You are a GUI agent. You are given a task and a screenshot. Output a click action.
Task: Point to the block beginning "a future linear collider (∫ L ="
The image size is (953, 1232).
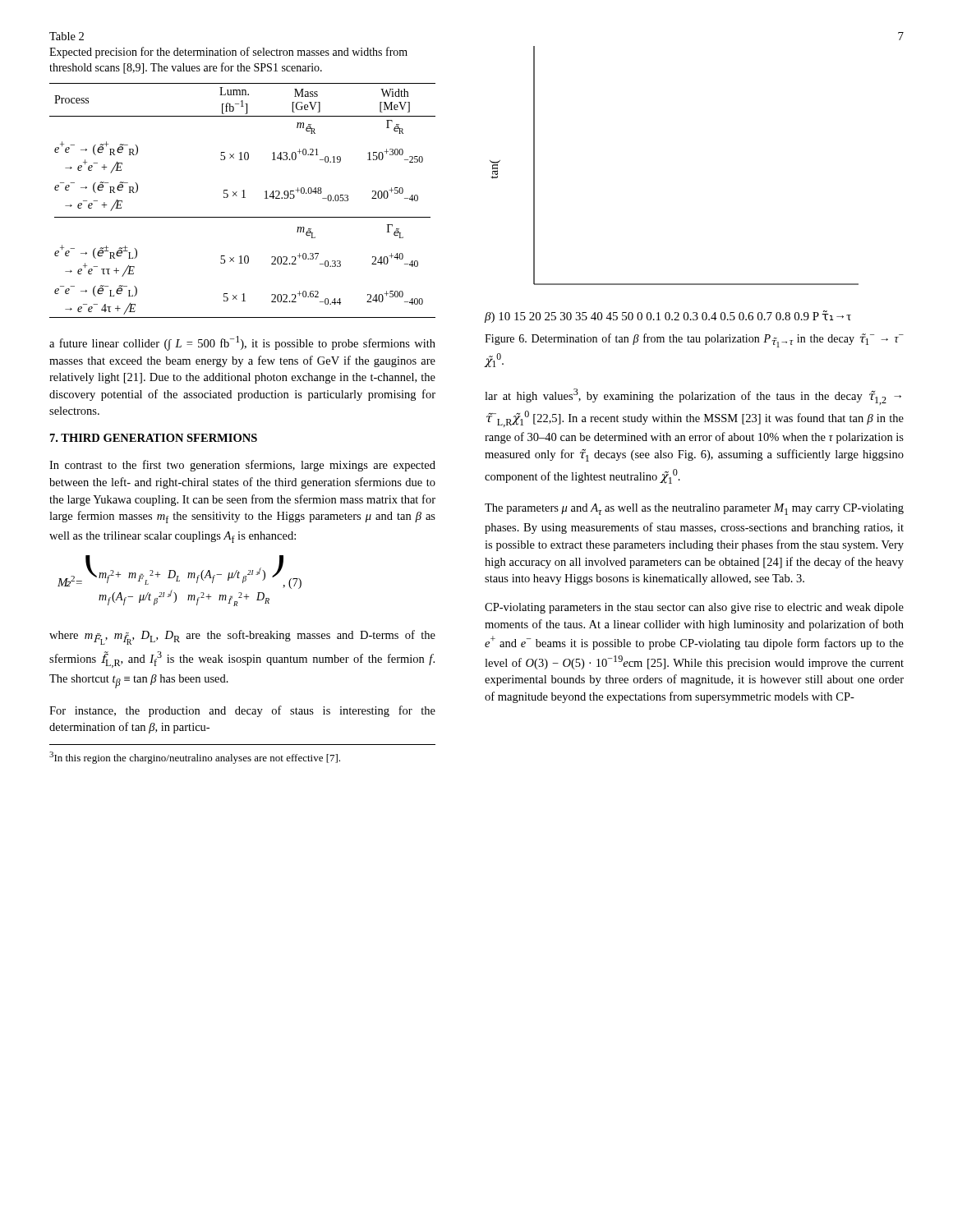point(242,376)
